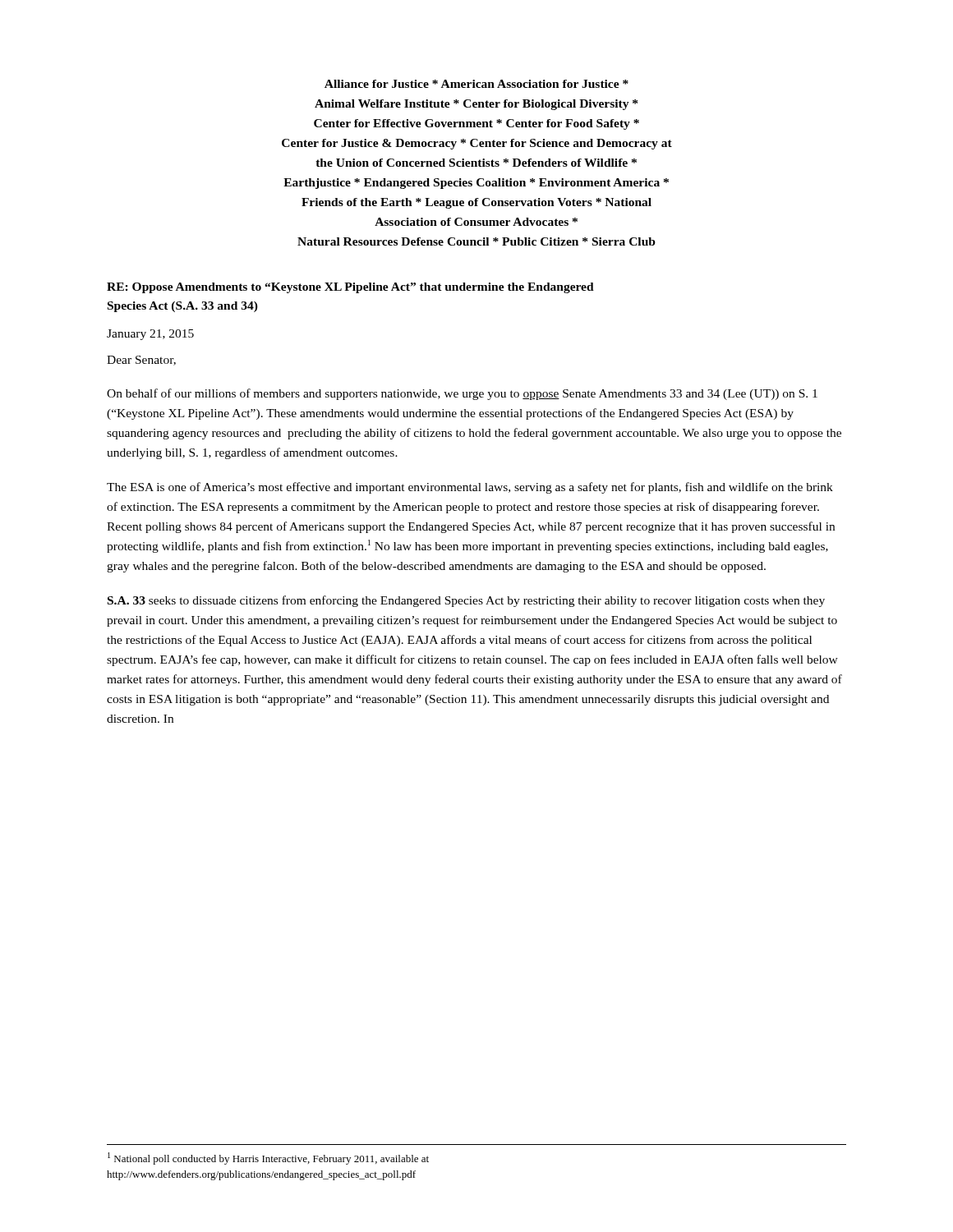Click on the element starting "S.A. 33 seeks to"
Viewport: 953px width, 1232px height.
(474, 659)
